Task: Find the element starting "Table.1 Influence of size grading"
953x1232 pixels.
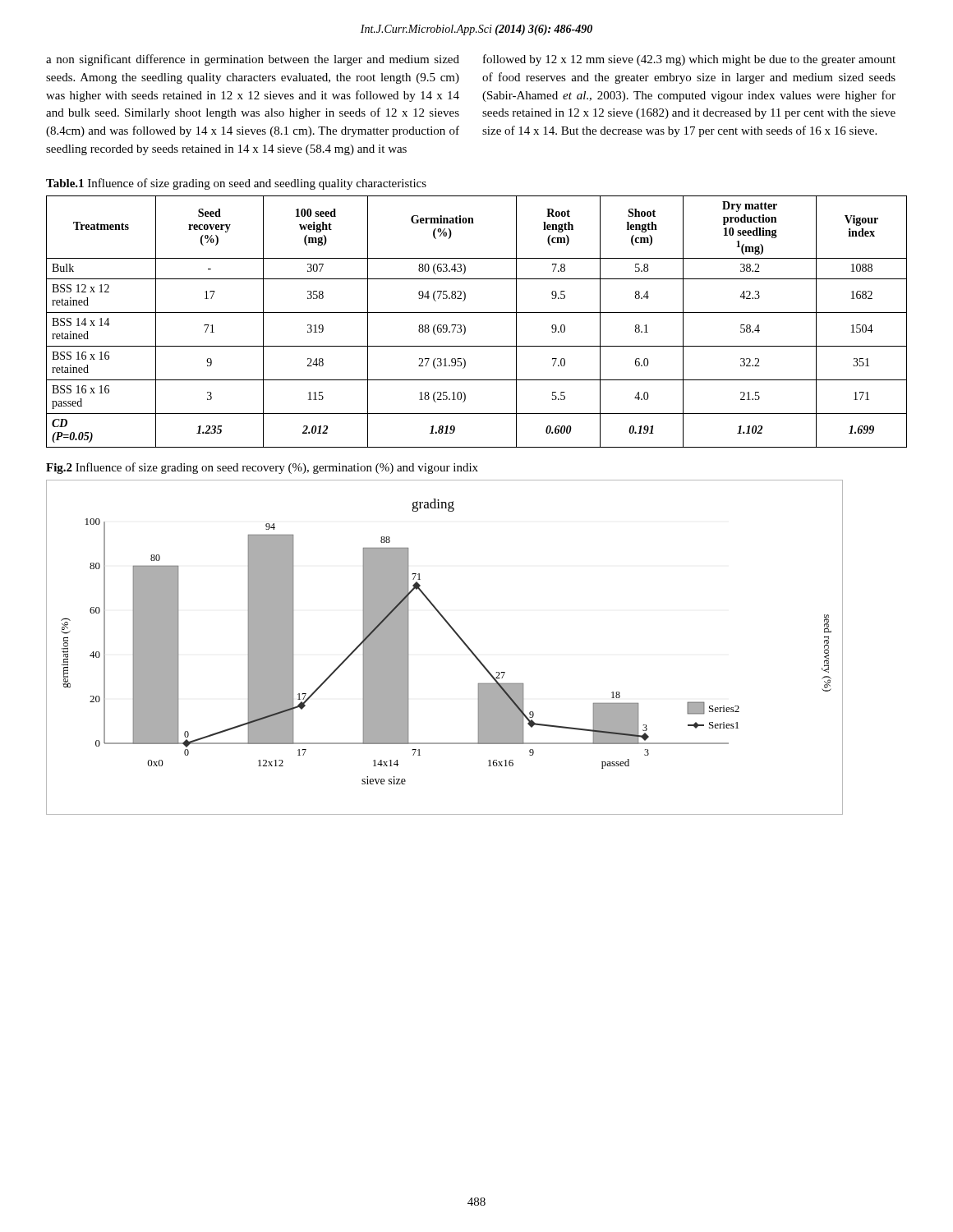Action: (236, 183)
